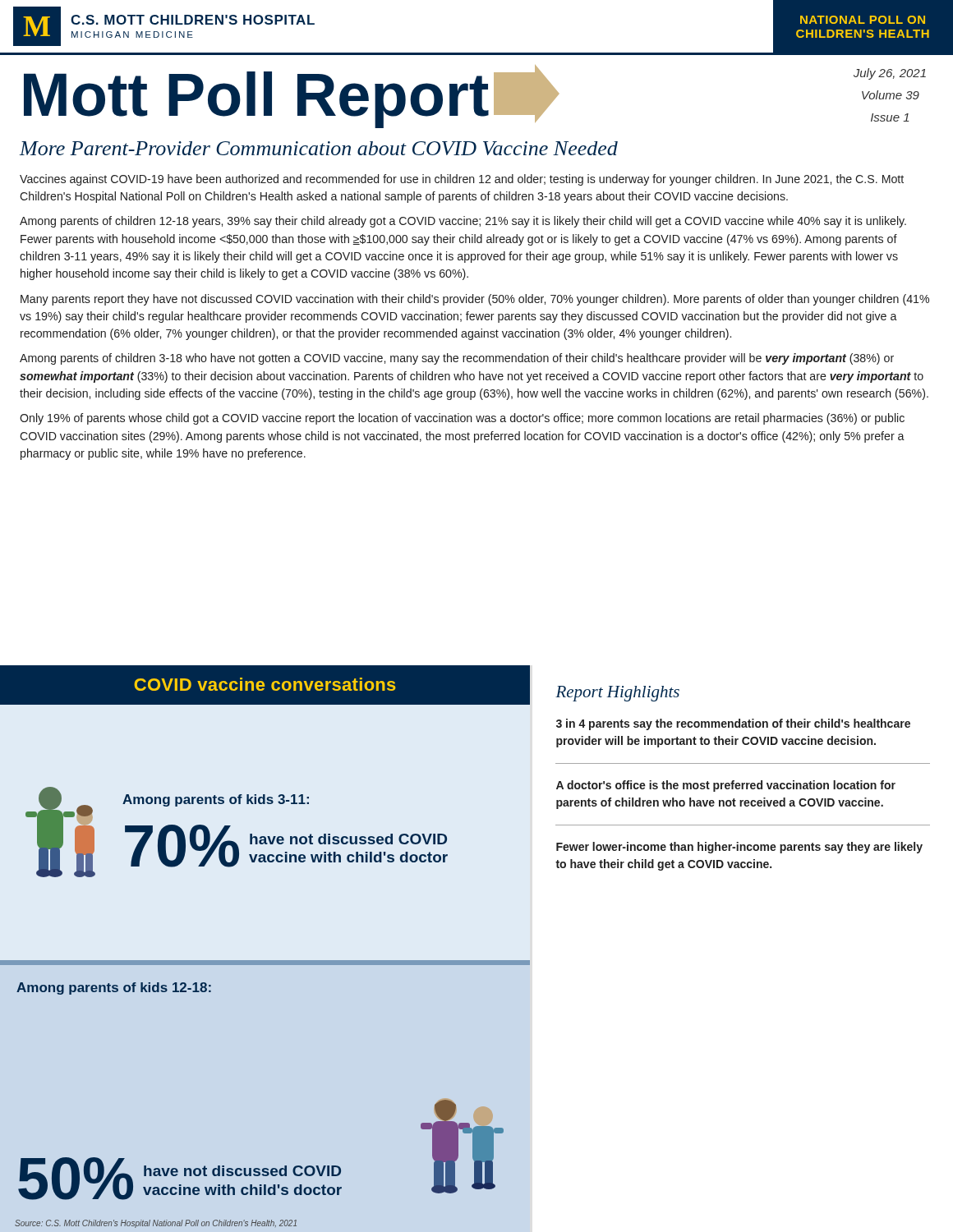Click on the text starting "July 26, 2021 Volume 39 Issue"

890,95
